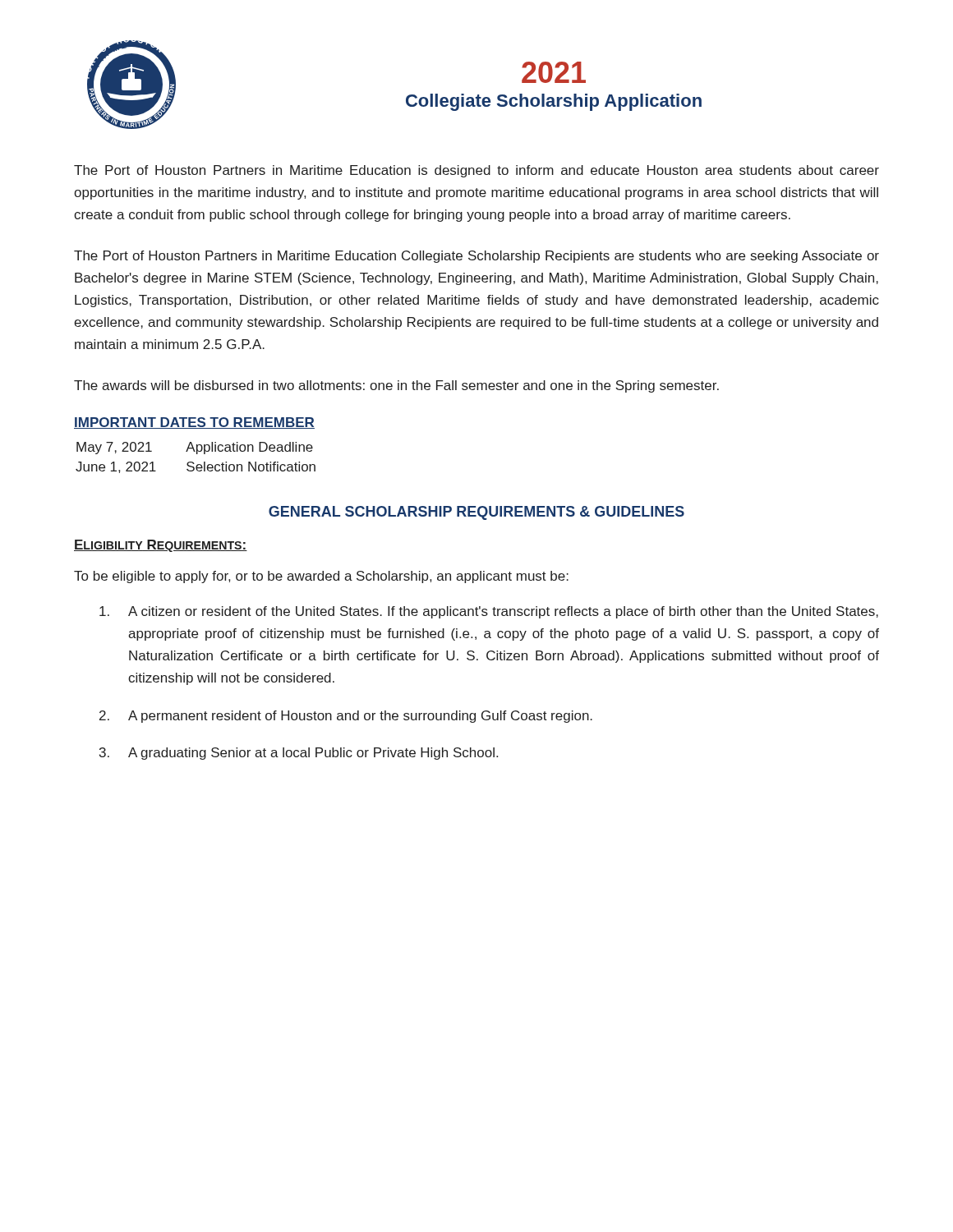Find the logo

131,85
